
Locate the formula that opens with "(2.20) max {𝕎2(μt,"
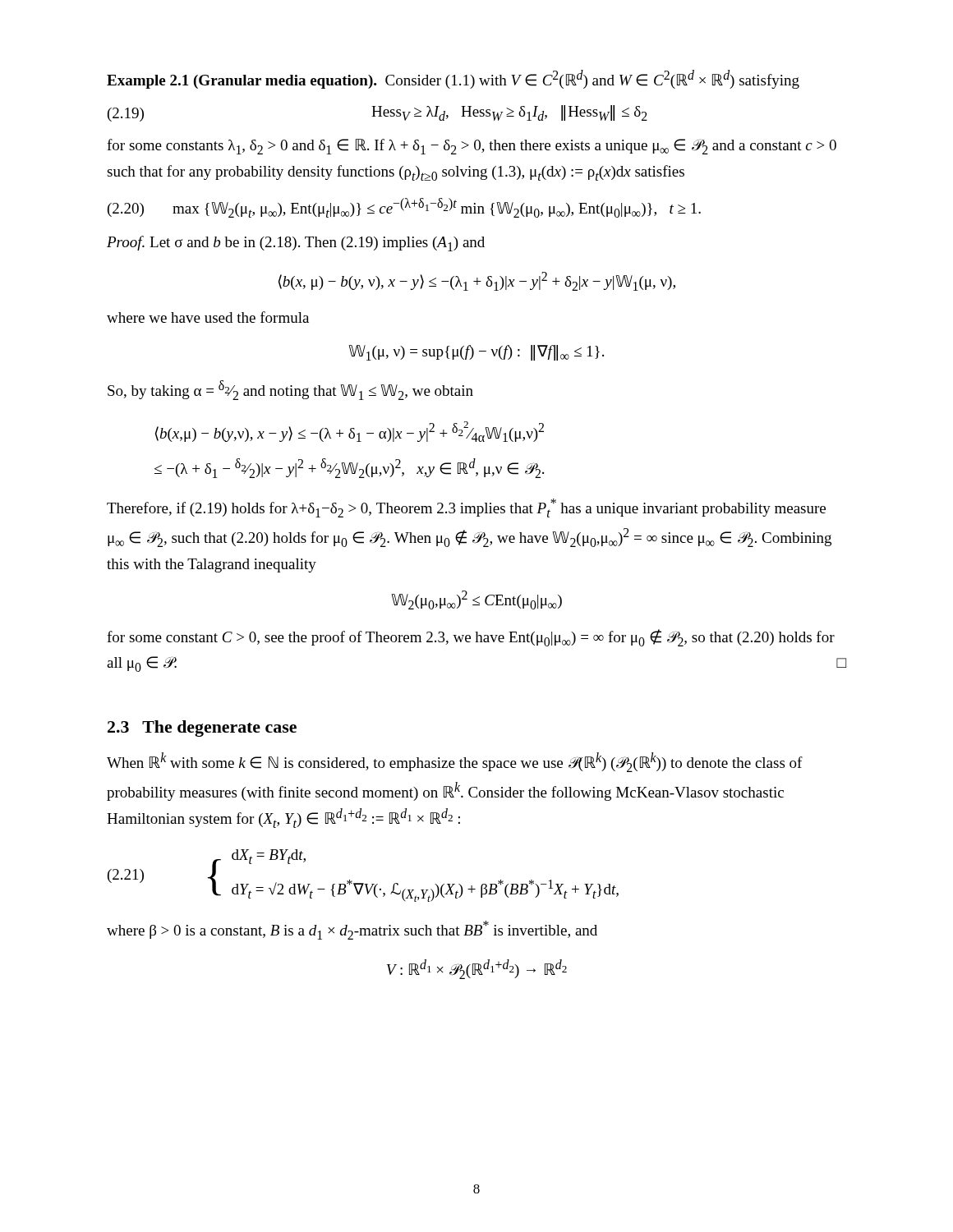(x=476, y=209)
